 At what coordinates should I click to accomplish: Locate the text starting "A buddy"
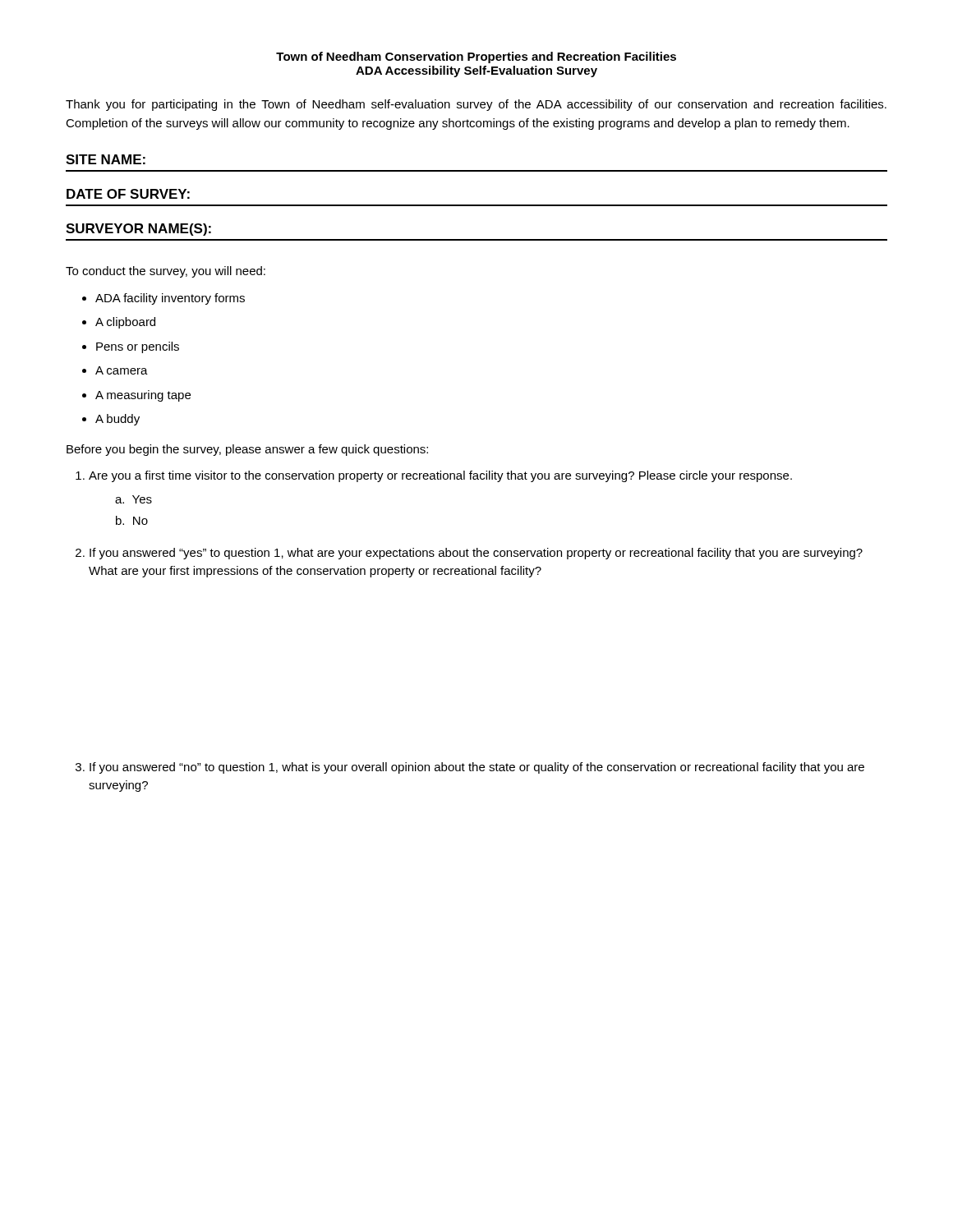(x=118, y=418)
